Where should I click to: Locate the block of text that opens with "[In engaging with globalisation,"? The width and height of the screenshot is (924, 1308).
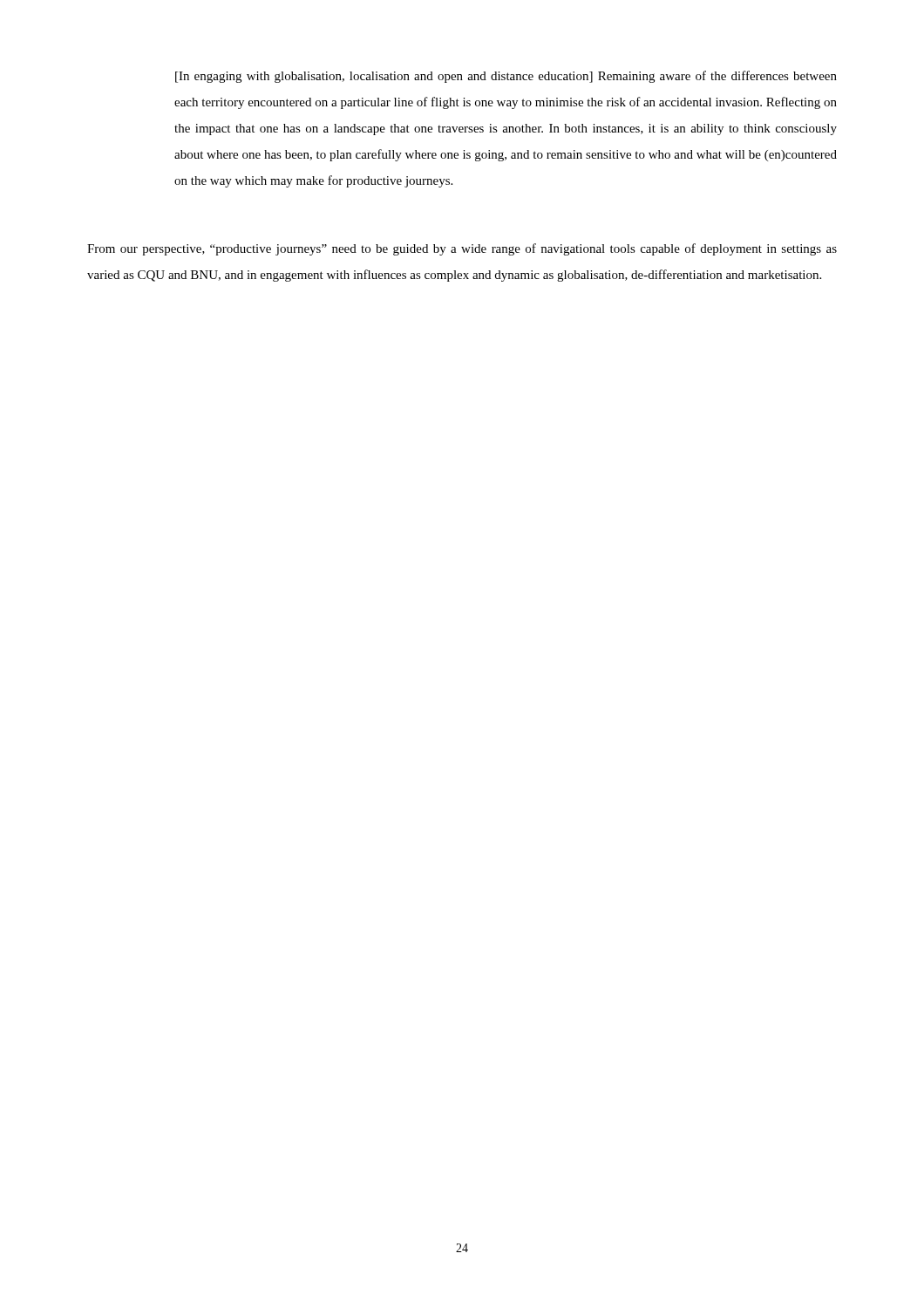[x=506, y=128]
